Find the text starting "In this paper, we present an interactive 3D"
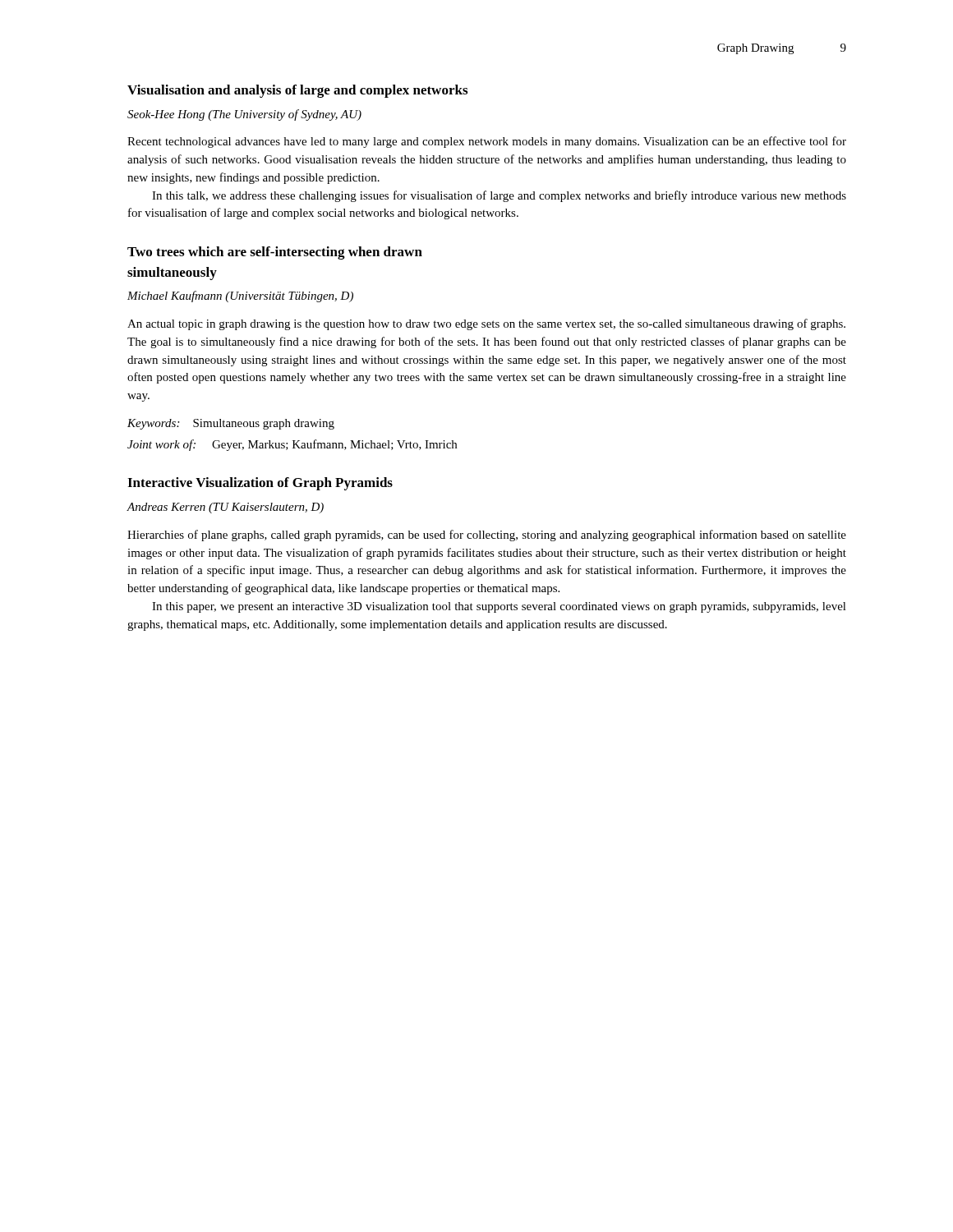953x1232 pixels. [487, 615]
